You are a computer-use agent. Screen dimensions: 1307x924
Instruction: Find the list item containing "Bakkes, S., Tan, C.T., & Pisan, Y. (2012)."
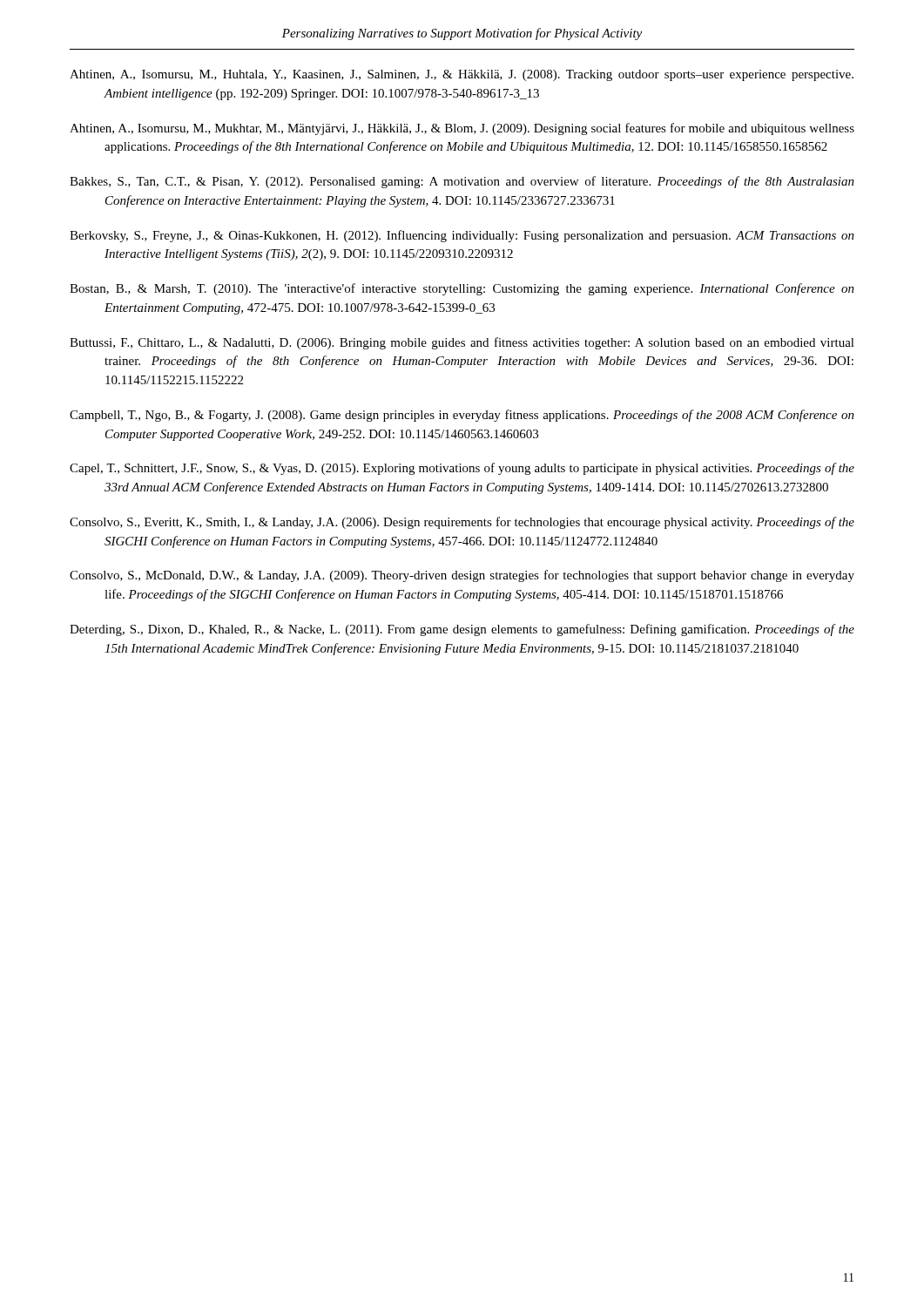pos(462,191)
